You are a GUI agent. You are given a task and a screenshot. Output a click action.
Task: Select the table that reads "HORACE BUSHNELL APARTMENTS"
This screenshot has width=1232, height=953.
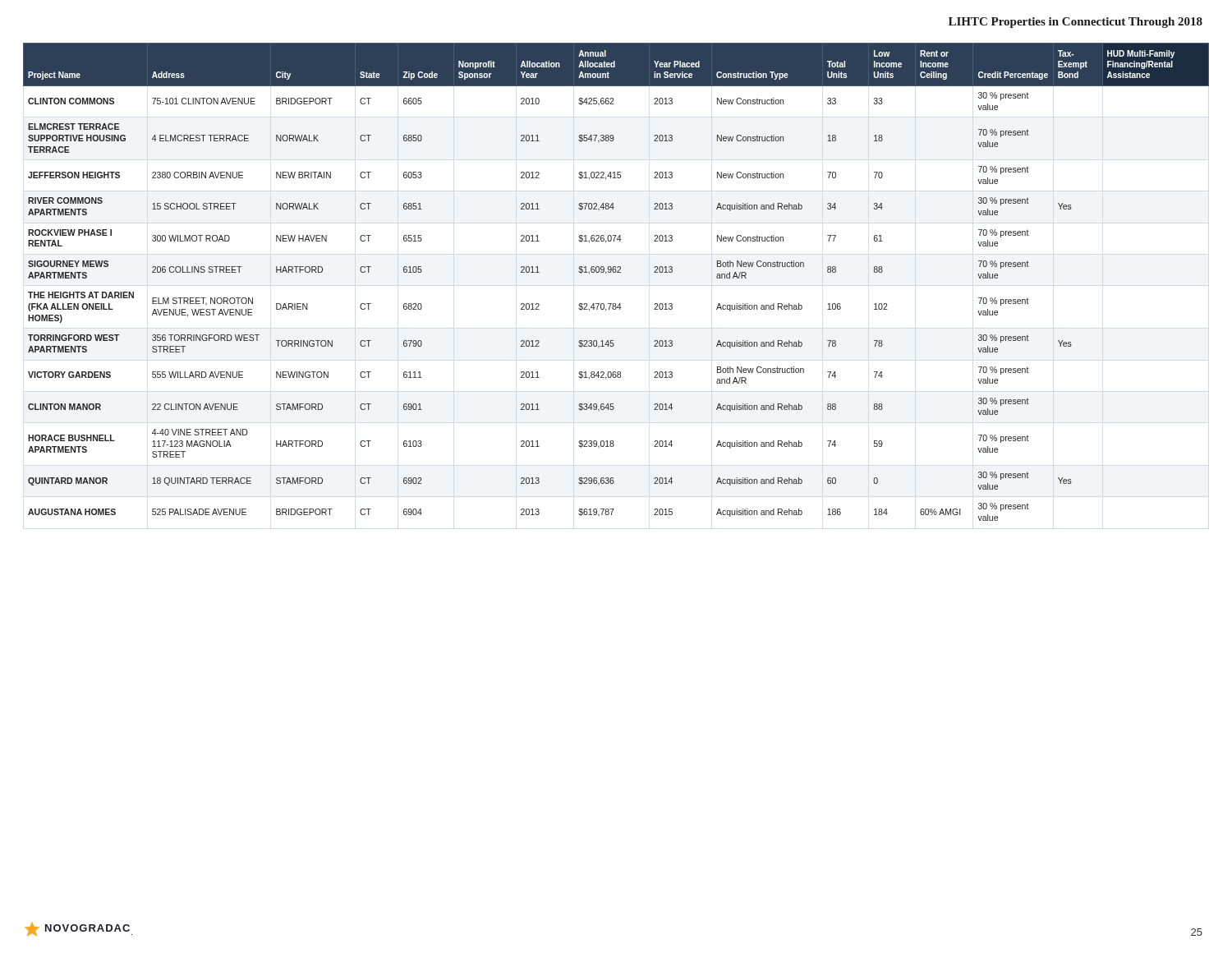(616, 286)
